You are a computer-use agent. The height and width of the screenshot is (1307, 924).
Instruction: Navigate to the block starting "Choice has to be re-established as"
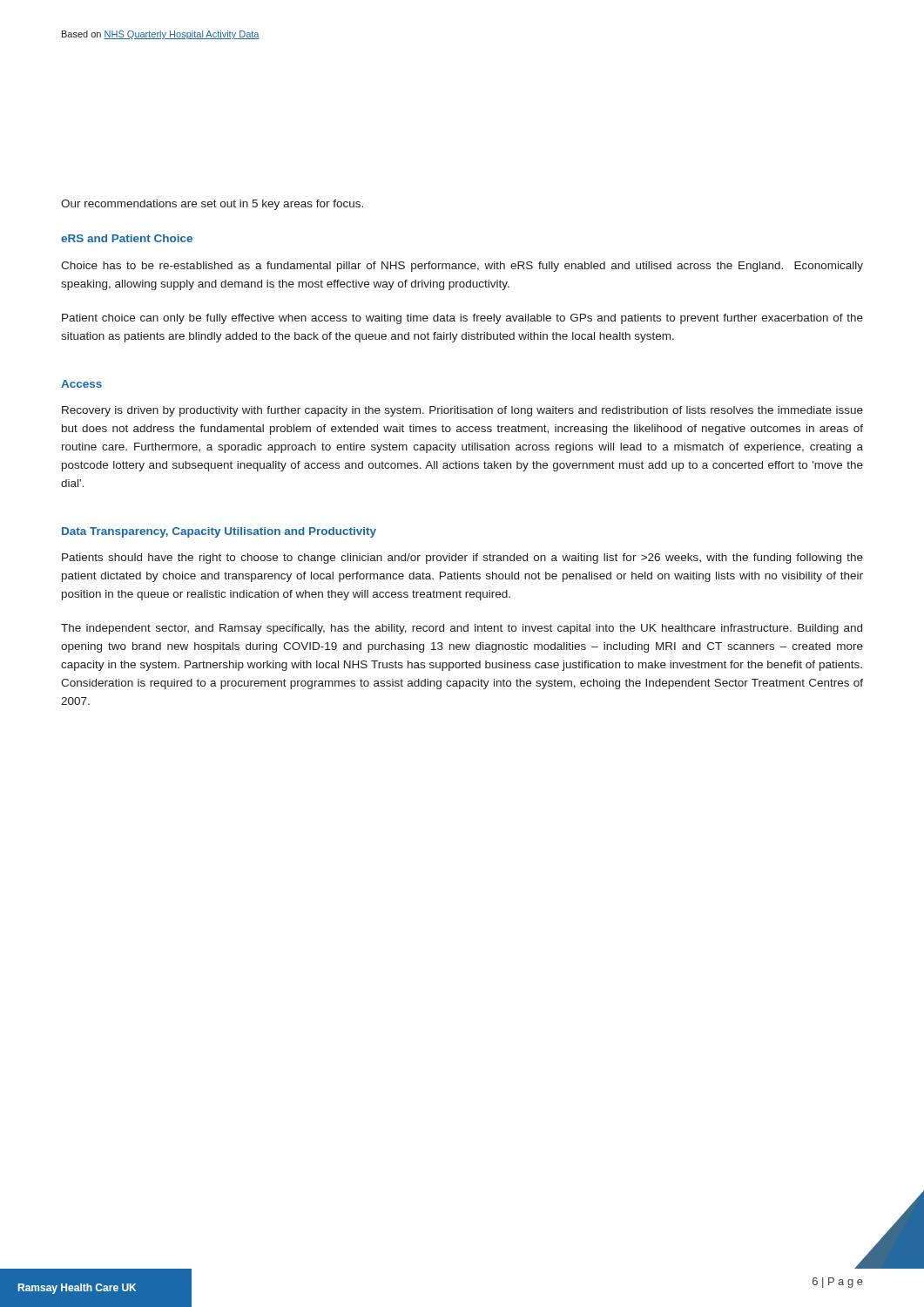pyautogui.click(x=462, y=275)
